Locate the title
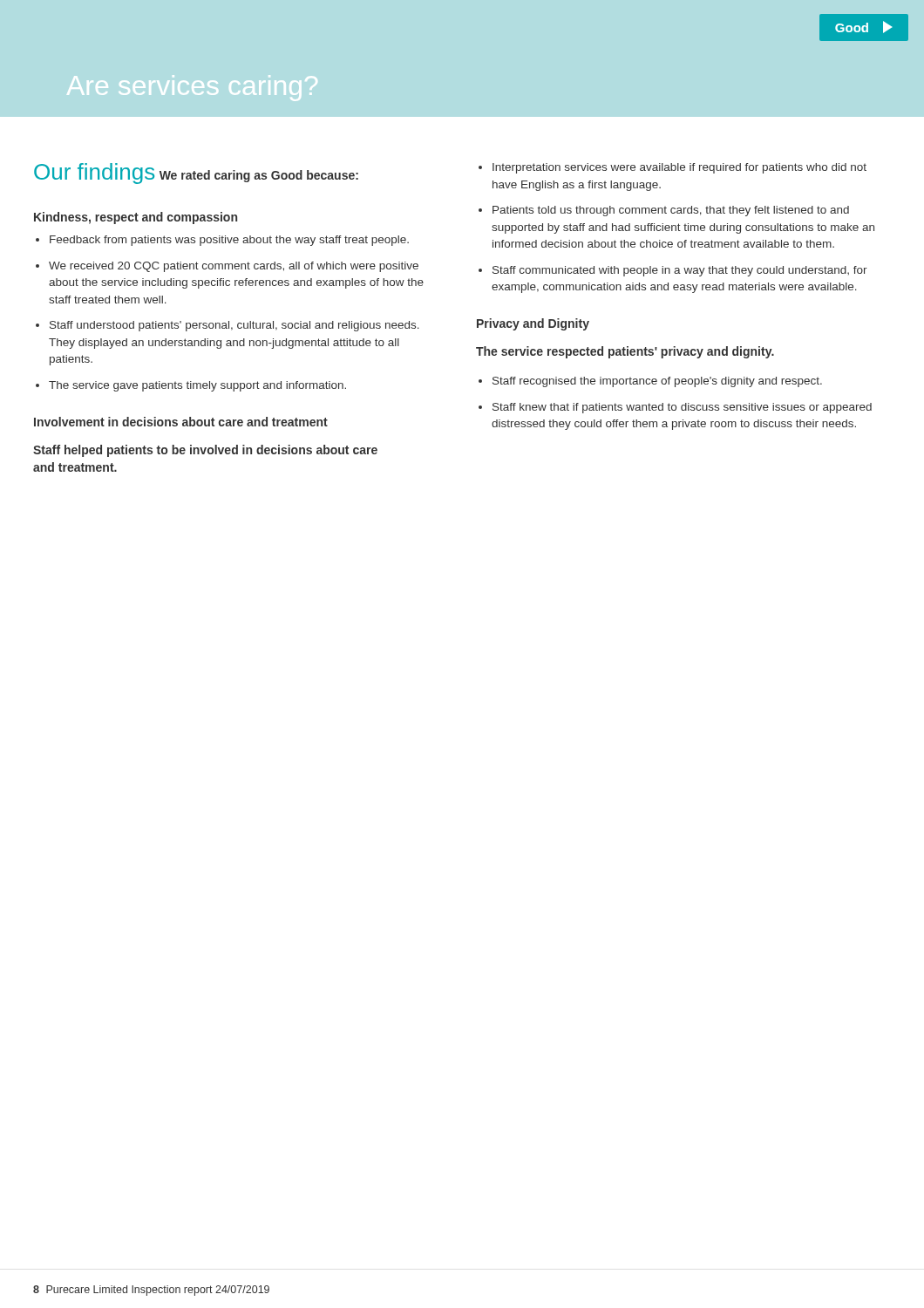Viewport: 924px width, 1308px height. [176, 85]
